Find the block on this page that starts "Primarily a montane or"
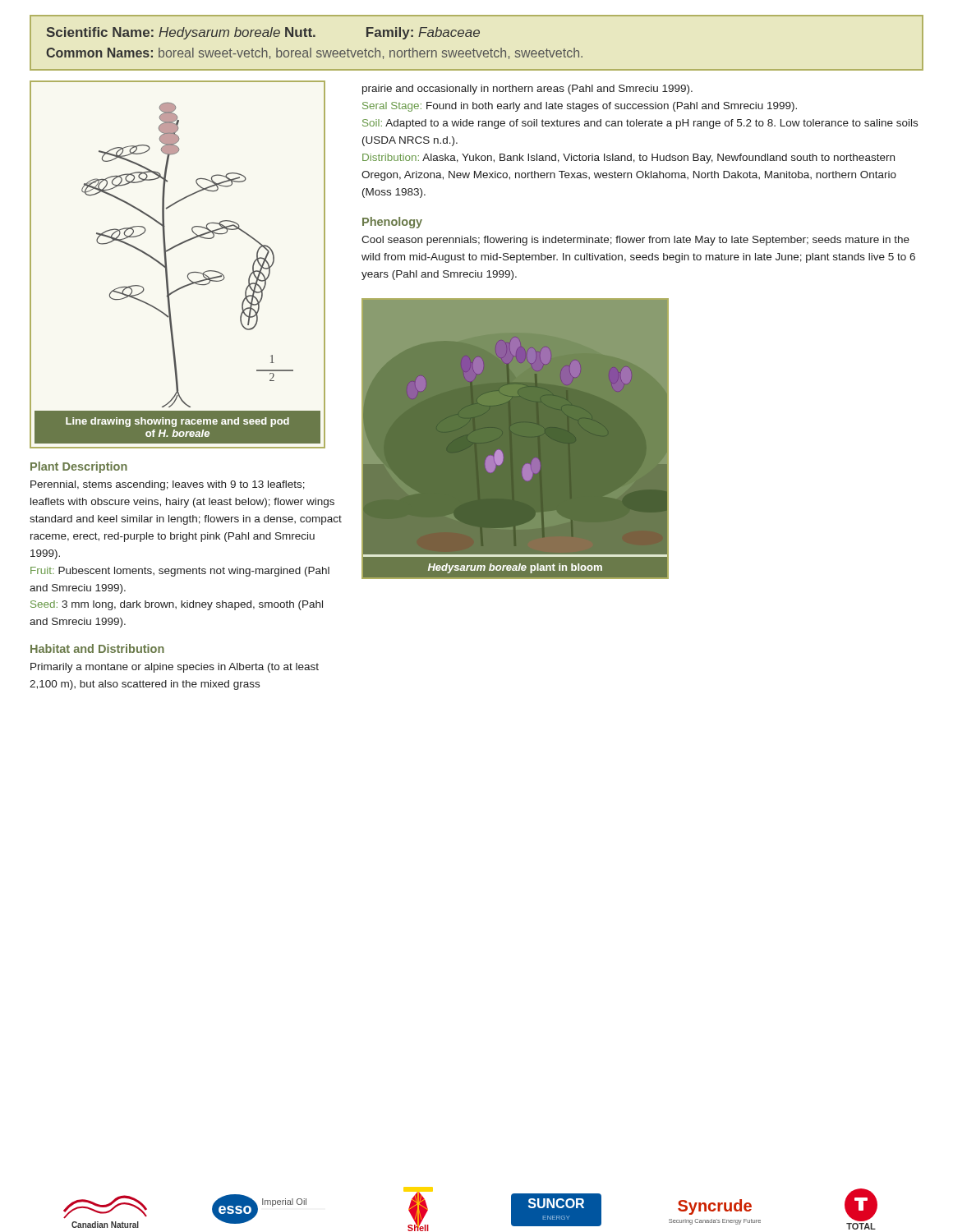 [x=174, y=675]
